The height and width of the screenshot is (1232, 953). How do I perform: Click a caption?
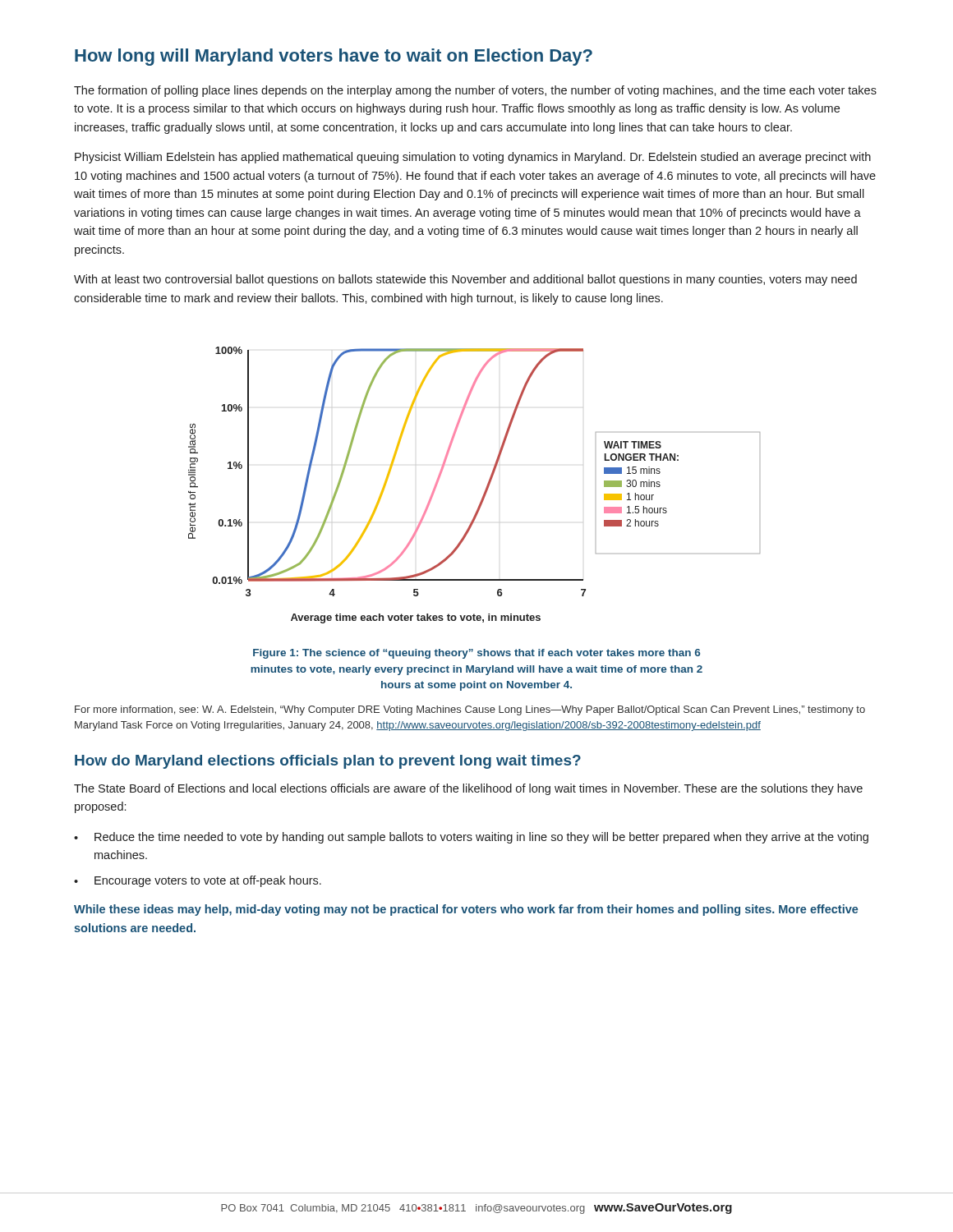coord(476,669)
